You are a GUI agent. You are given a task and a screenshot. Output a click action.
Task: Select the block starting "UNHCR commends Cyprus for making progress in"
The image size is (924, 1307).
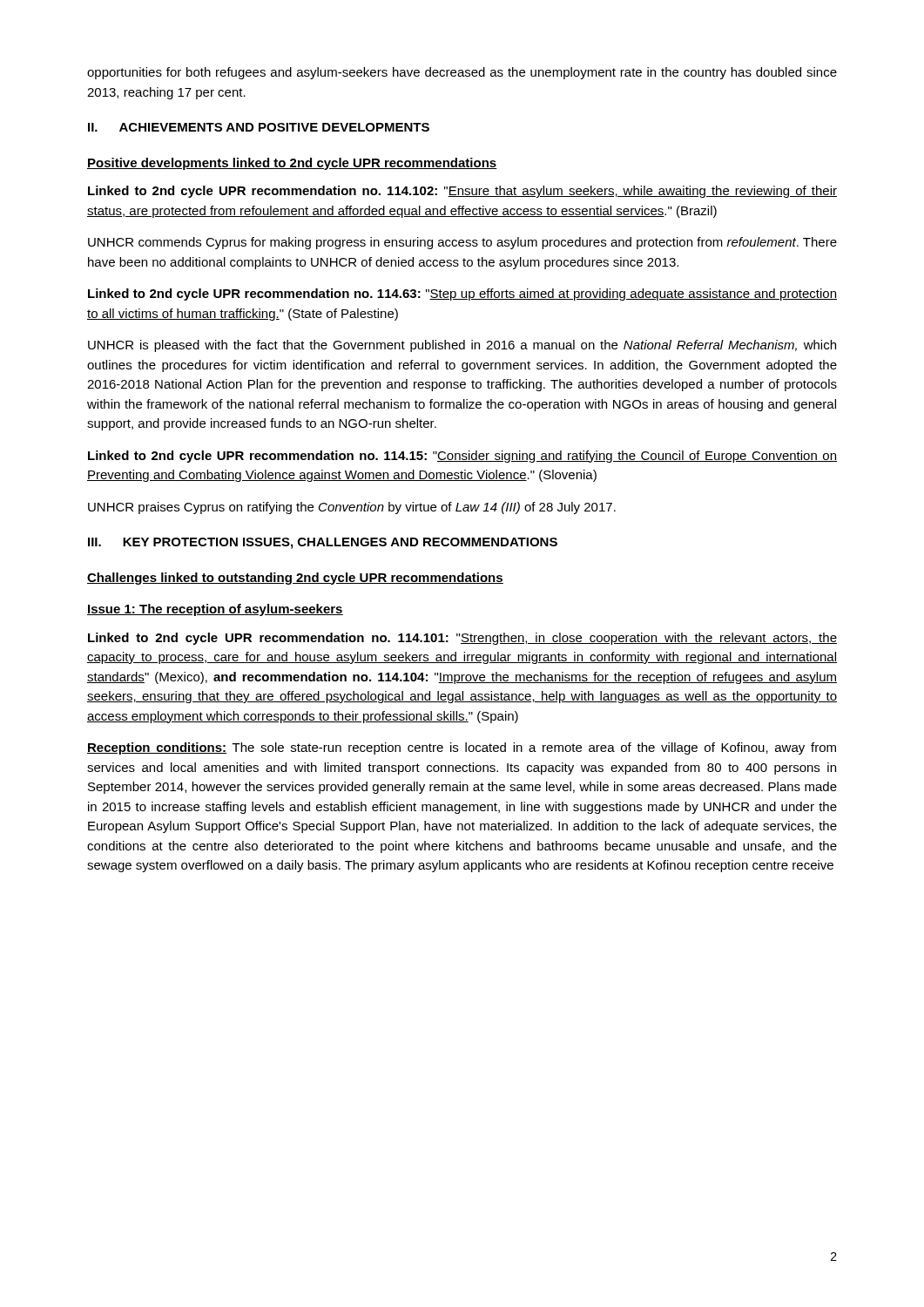[x=462, y=252]
